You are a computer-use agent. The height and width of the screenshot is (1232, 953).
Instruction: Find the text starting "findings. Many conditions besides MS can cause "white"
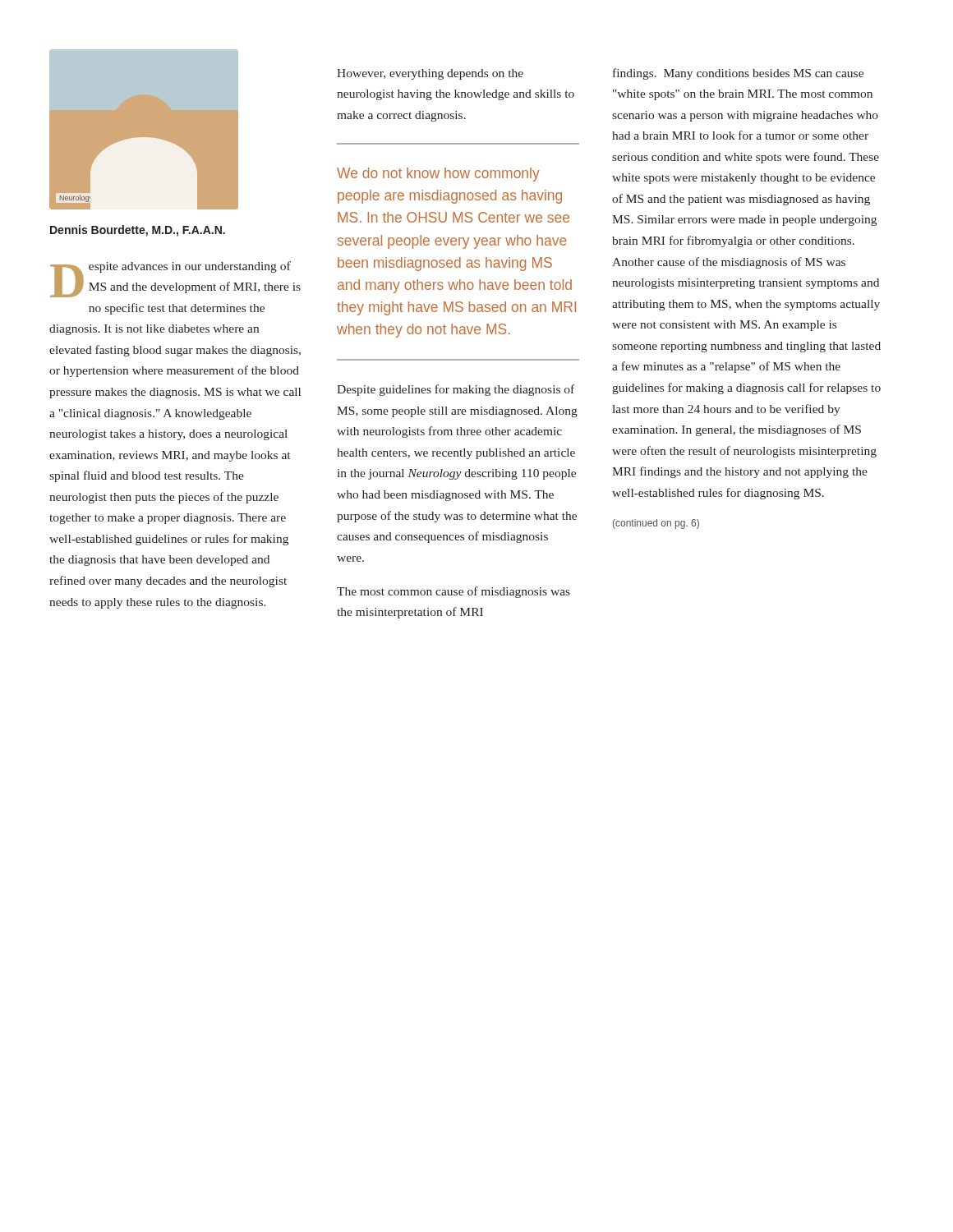tap(748, 282)
